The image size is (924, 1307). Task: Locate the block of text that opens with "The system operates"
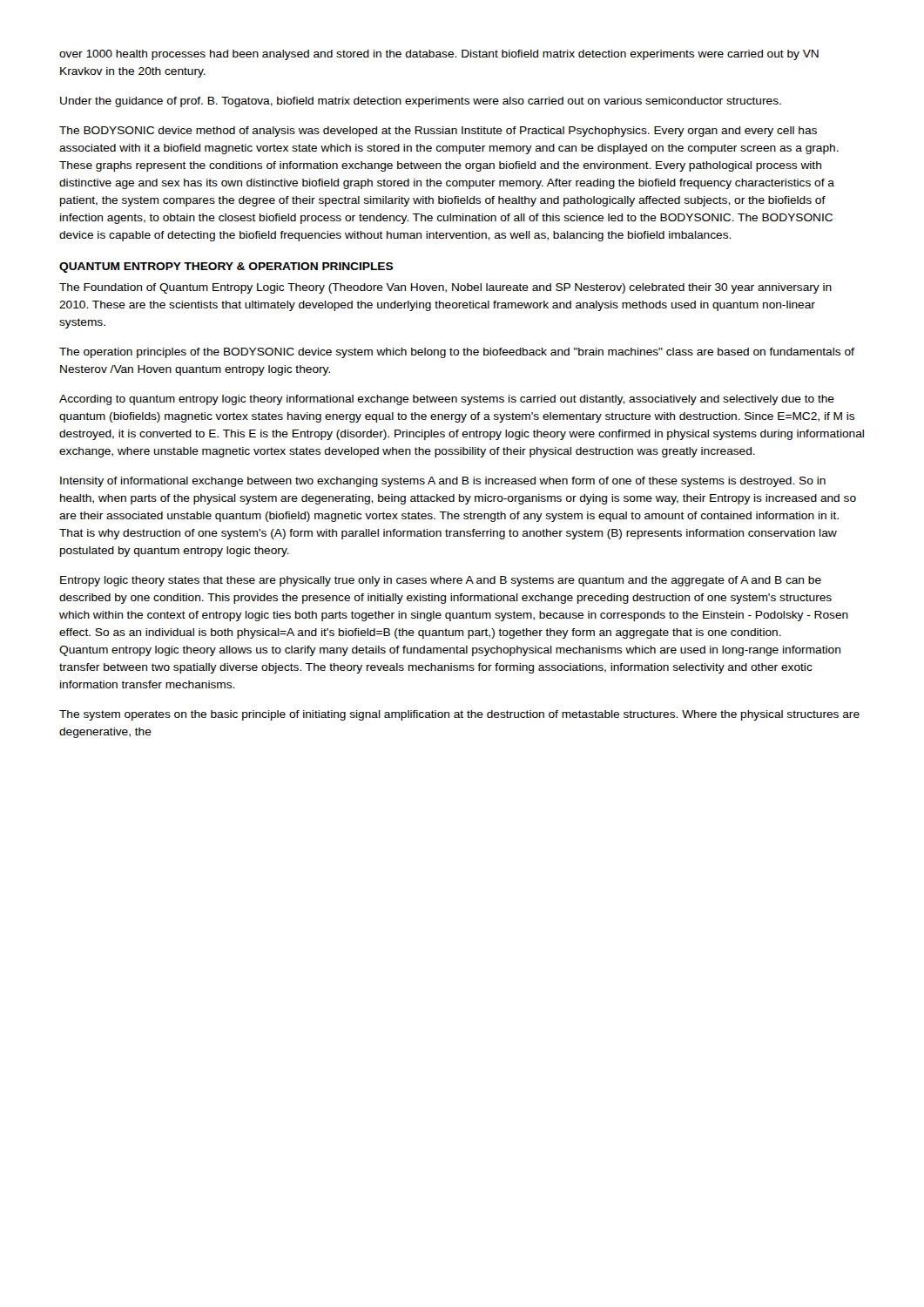459,723
